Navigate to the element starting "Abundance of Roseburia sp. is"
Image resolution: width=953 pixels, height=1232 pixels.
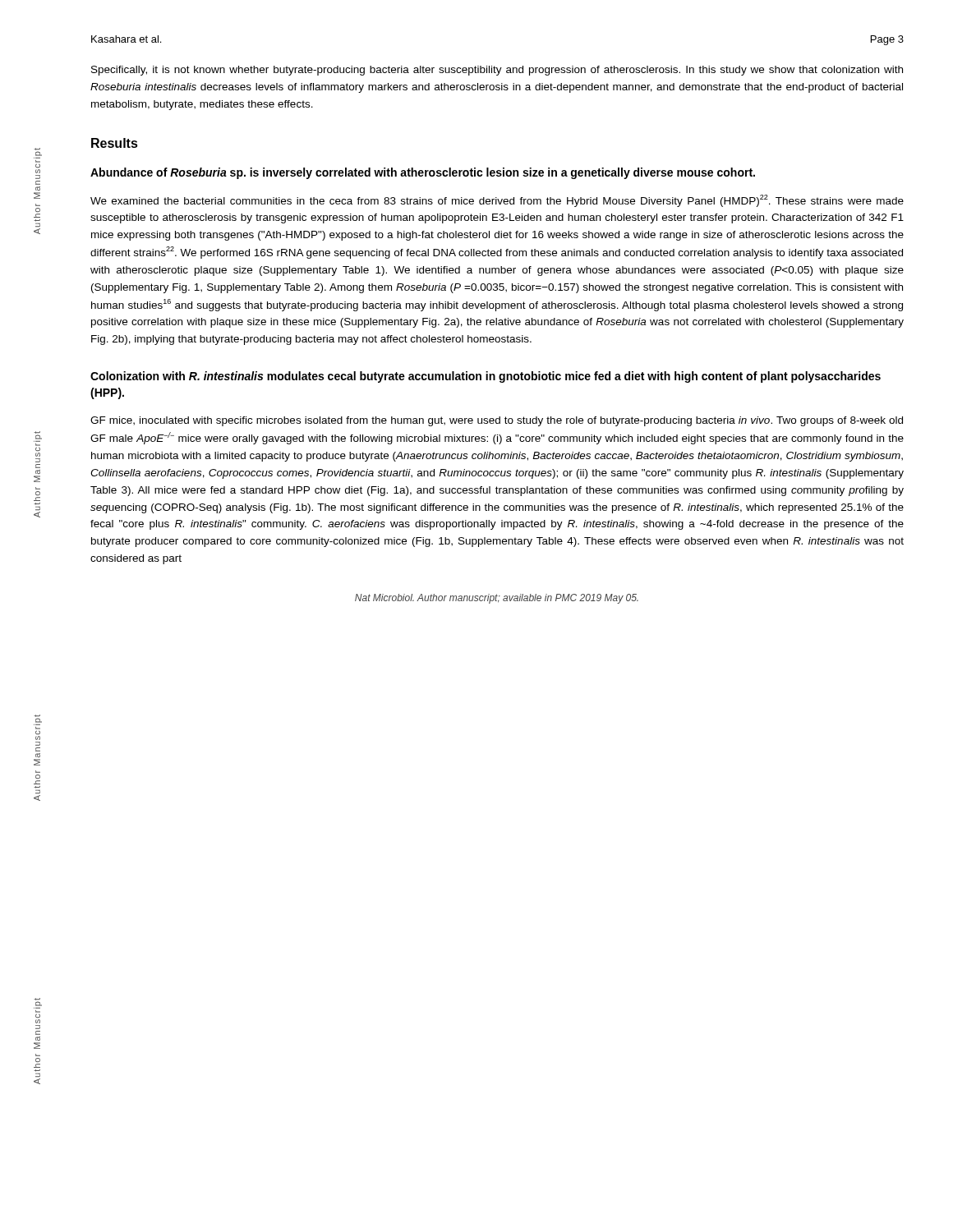tap(423, 172)
